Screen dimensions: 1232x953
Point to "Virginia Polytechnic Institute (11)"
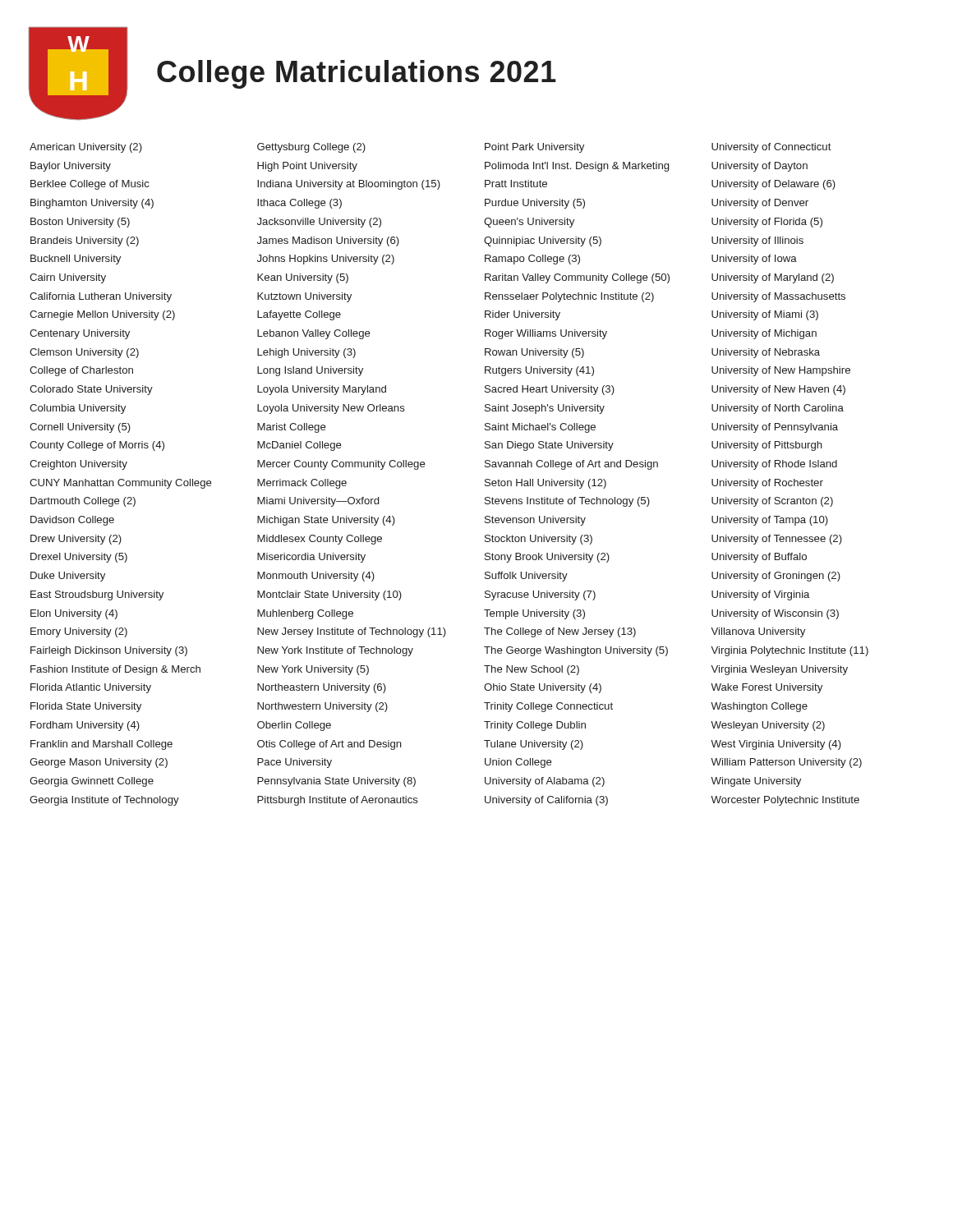pos(790,650)
